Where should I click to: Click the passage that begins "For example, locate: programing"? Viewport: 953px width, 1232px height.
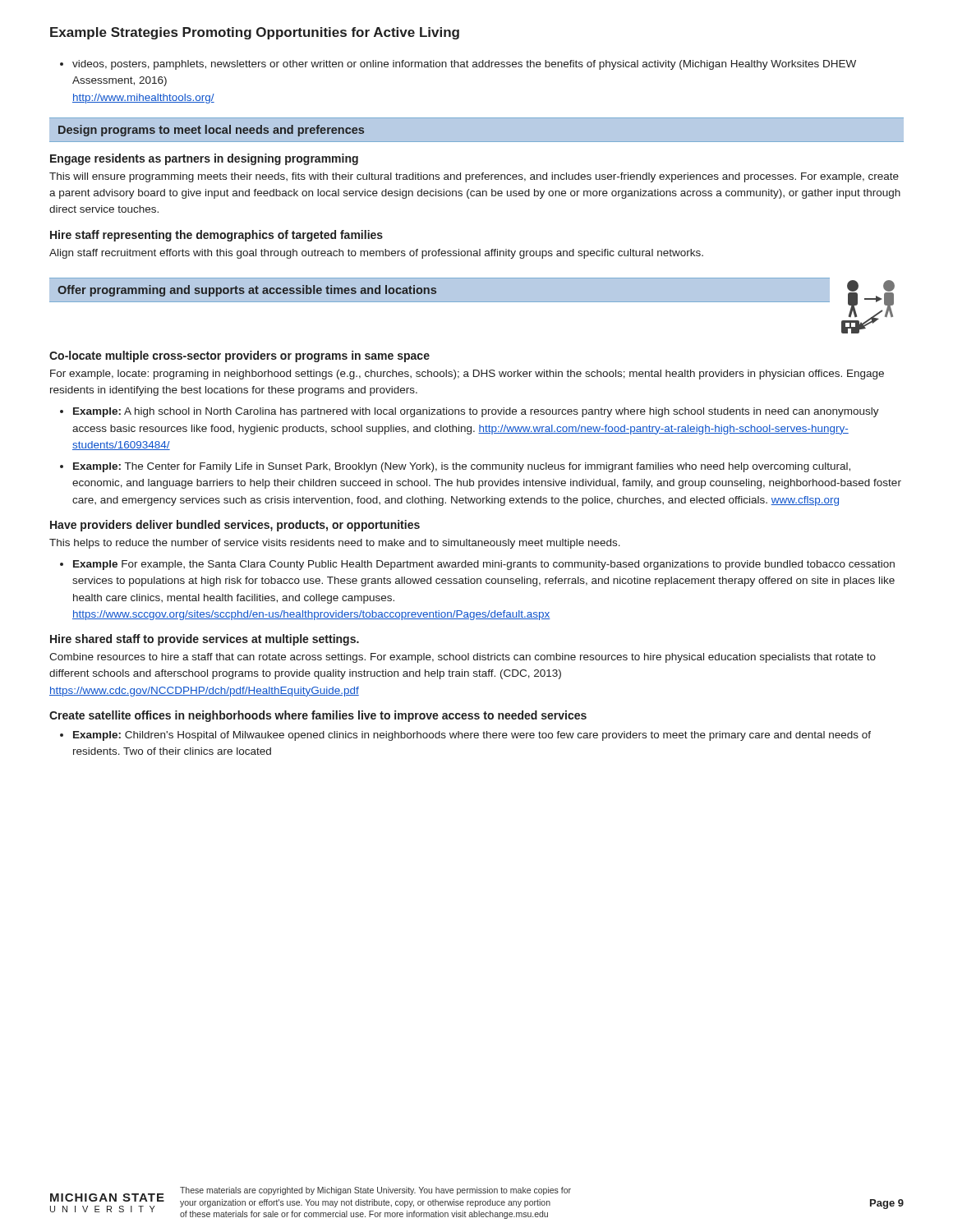[x=467, y=381]
